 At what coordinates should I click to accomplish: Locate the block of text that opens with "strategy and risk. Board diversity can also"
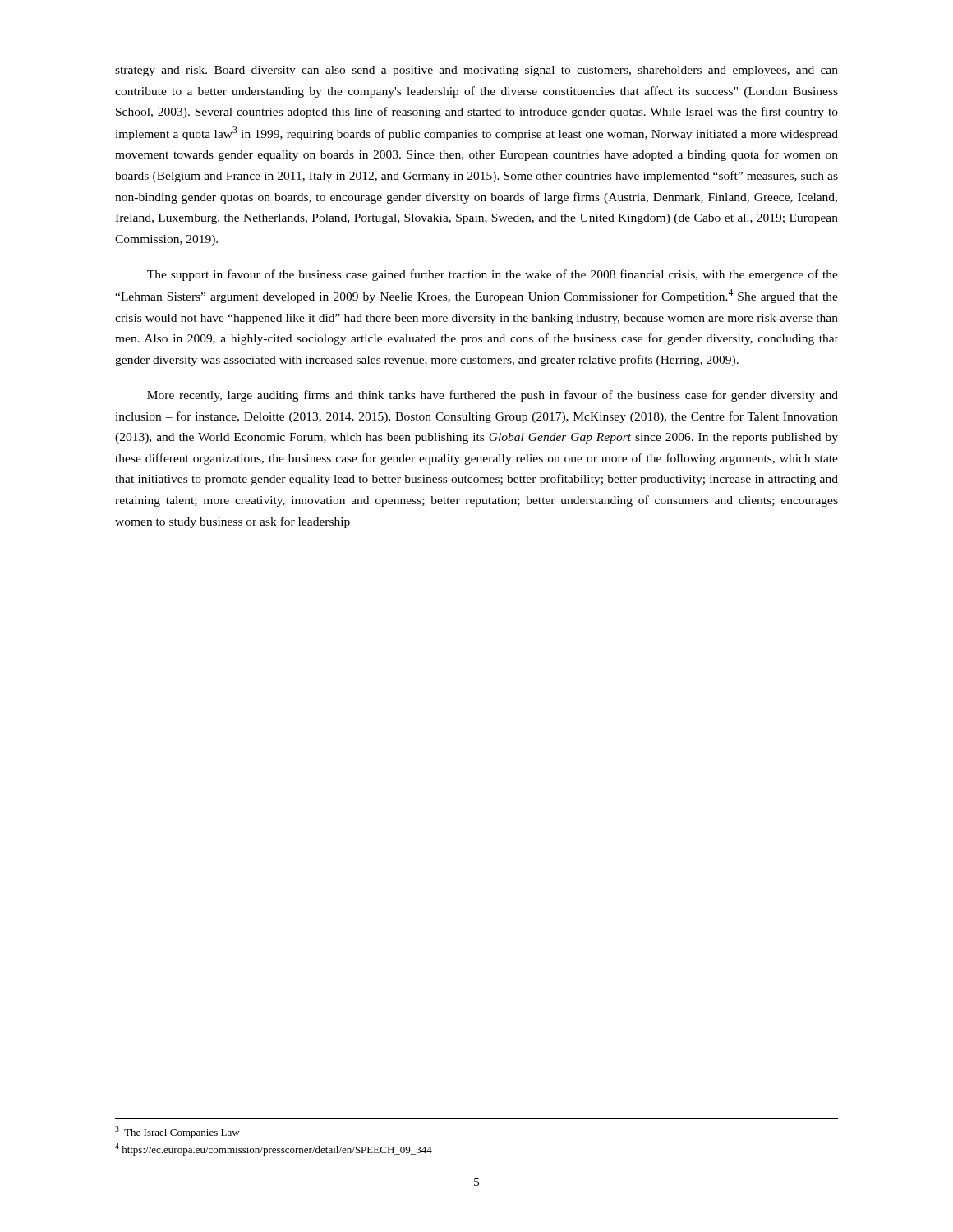(x=476, y=154)
